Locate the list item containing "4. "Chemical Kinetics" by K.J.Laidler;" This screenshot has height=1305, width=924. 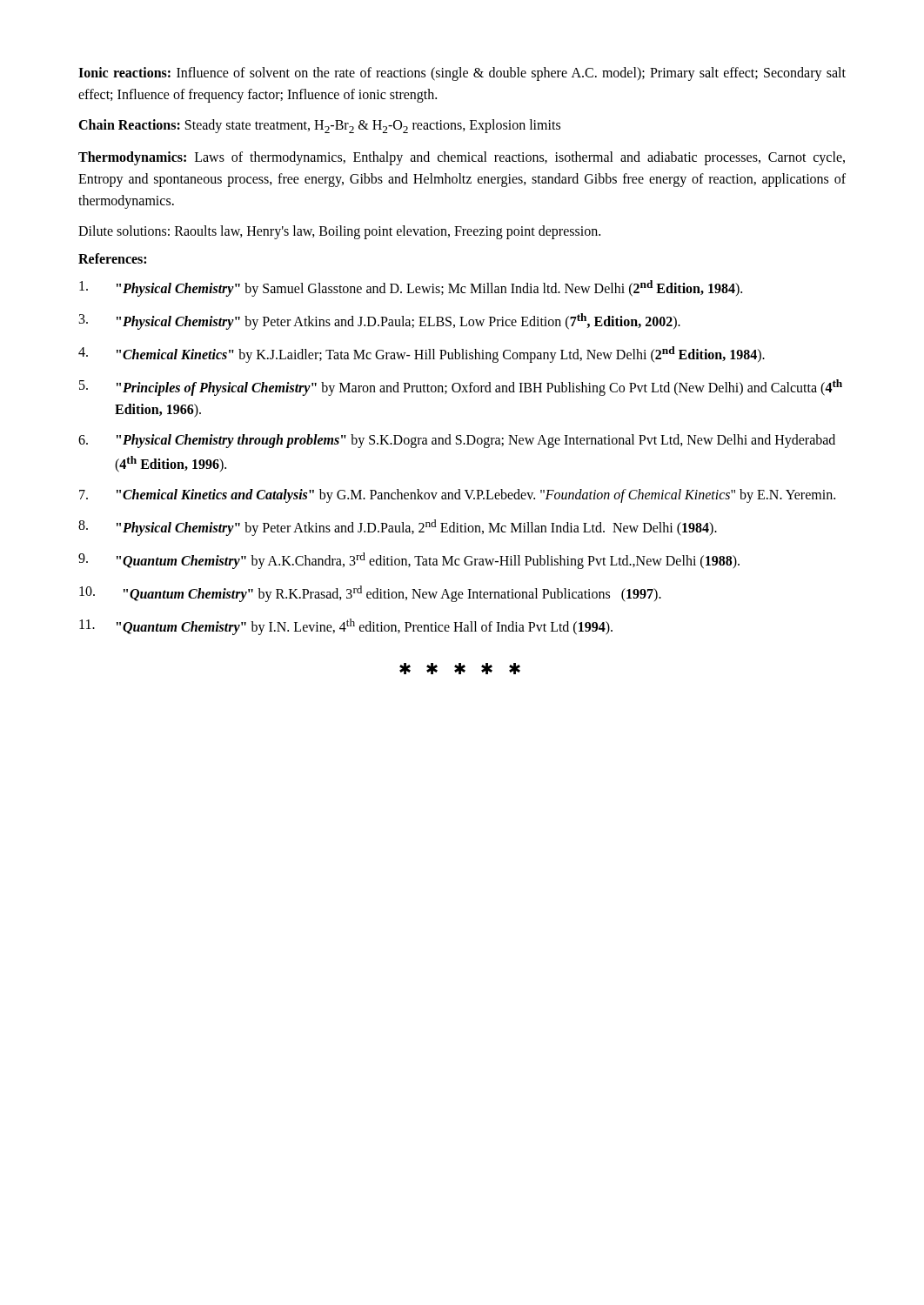[x=462, y=354]
